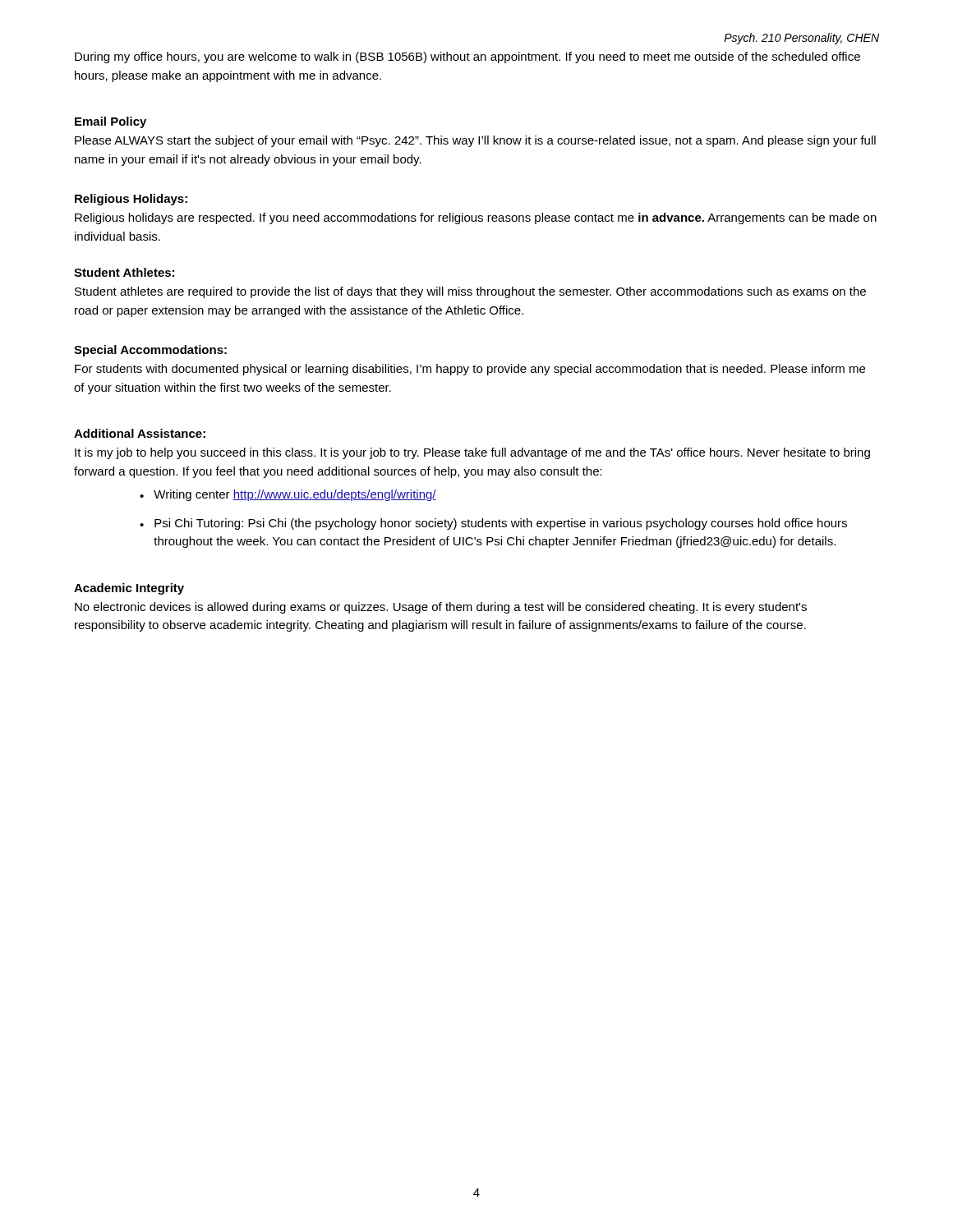
Task: Navigate to the text block starting "Additional Assistance:"
Action: coord(140,433)
